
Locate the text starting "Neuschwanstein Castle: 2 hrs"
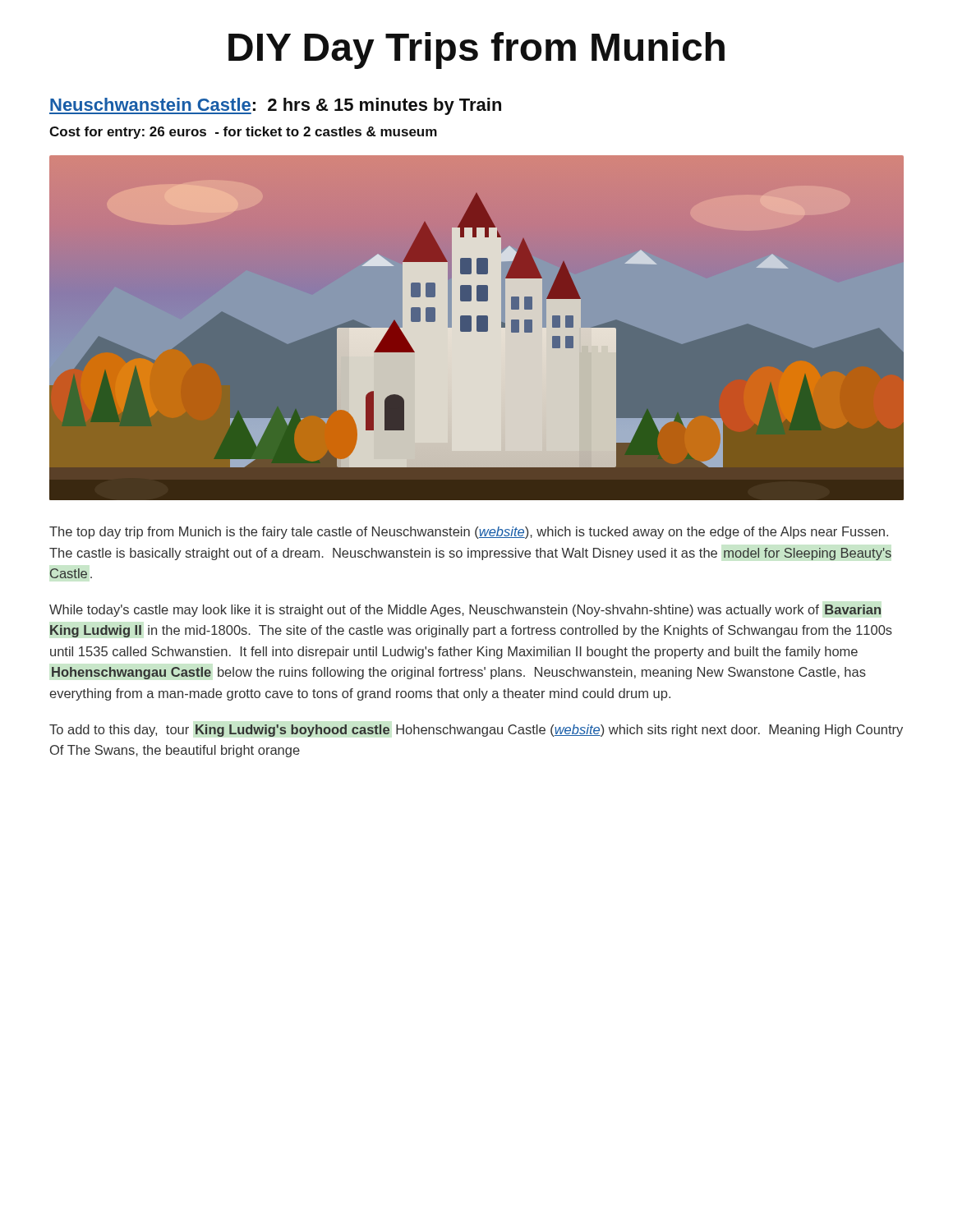click(x=476, y=105)
